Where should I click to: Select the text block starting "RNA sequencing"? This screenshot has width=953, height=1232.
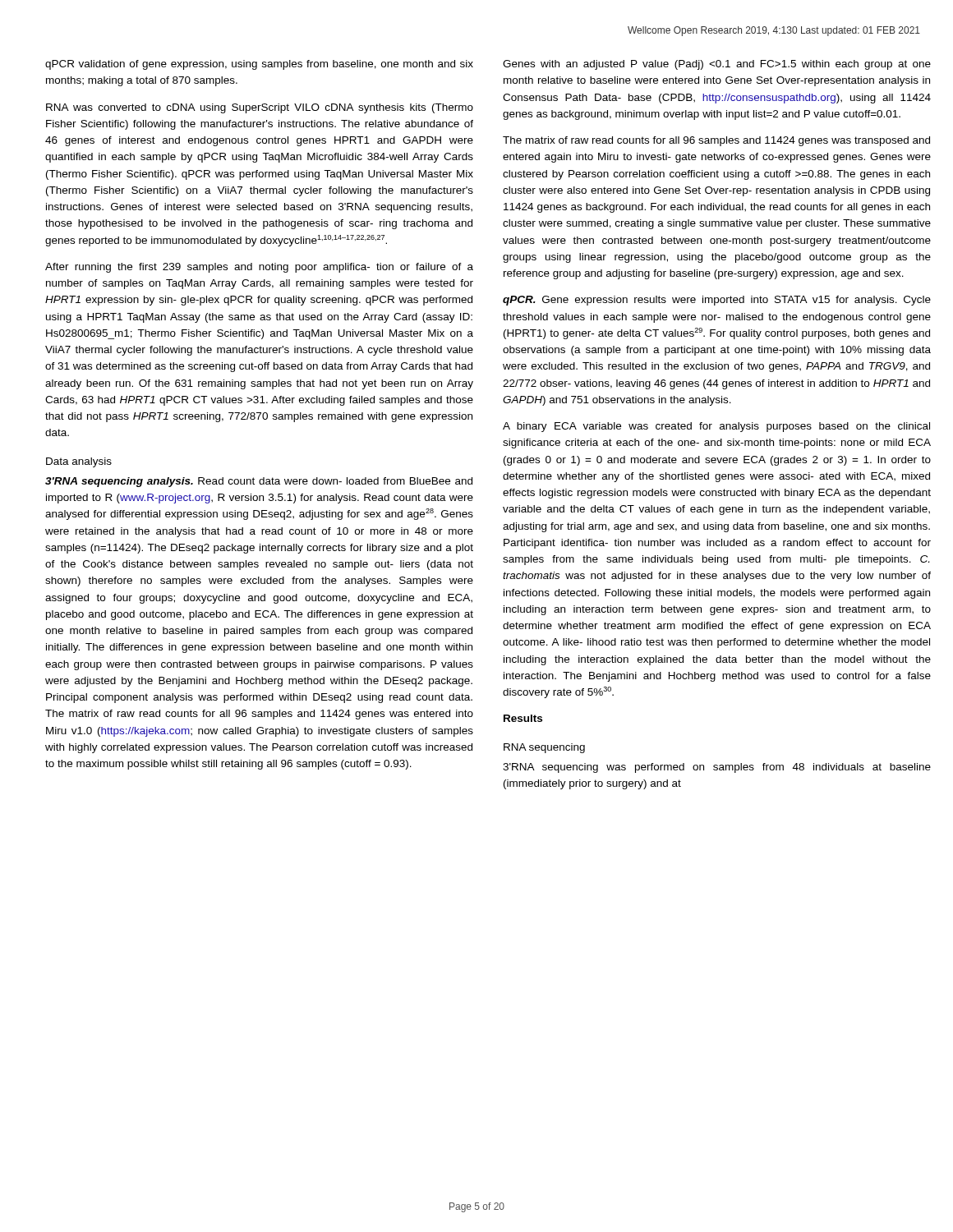pos(544,747)
